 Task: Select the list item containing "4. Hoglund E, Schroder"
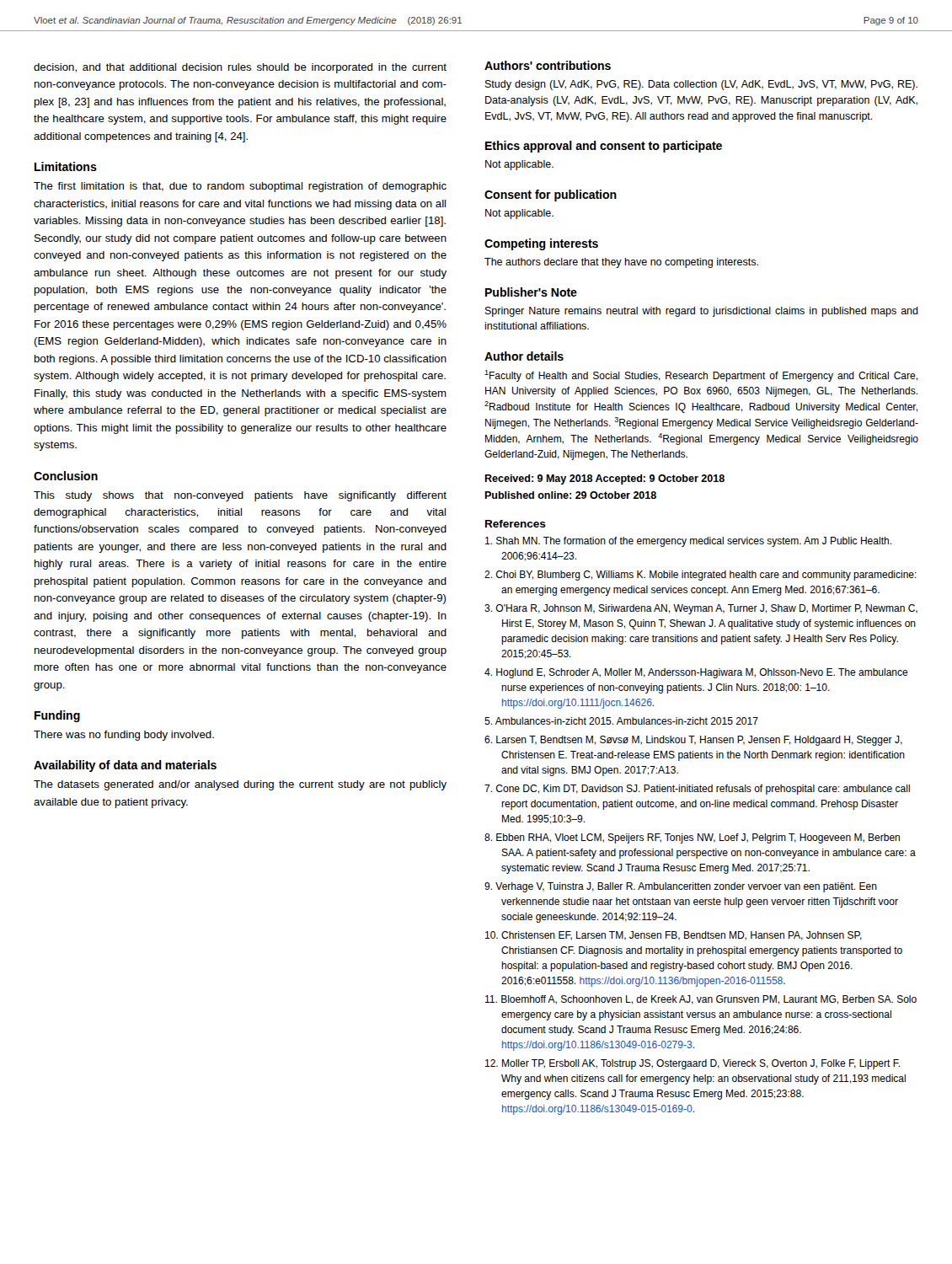click(x=696, y=688)
